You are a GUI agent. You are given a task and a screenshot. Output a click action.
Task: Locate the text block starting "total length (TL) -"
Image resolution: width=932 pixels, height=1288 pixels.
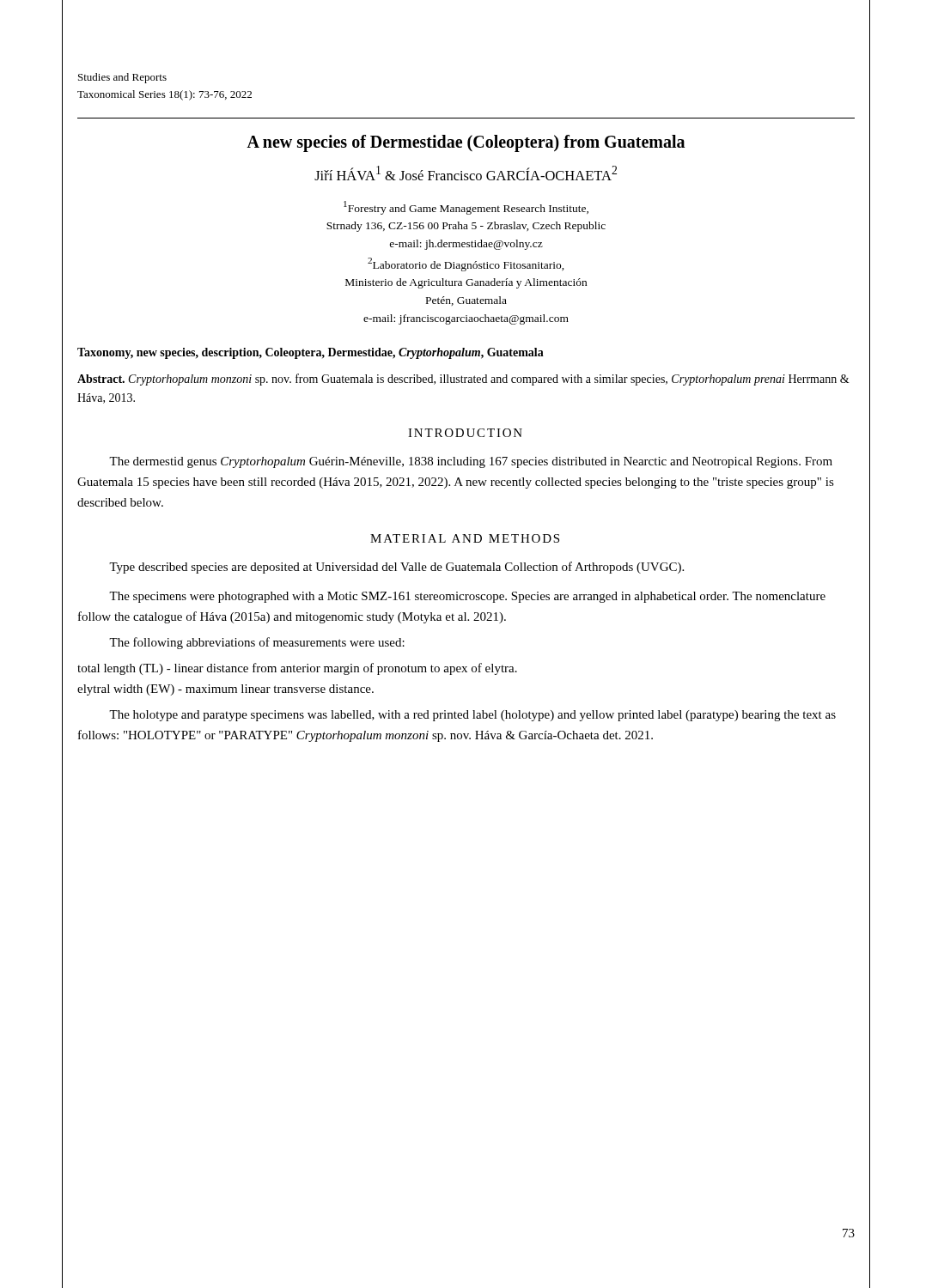[x=297, y=679]
